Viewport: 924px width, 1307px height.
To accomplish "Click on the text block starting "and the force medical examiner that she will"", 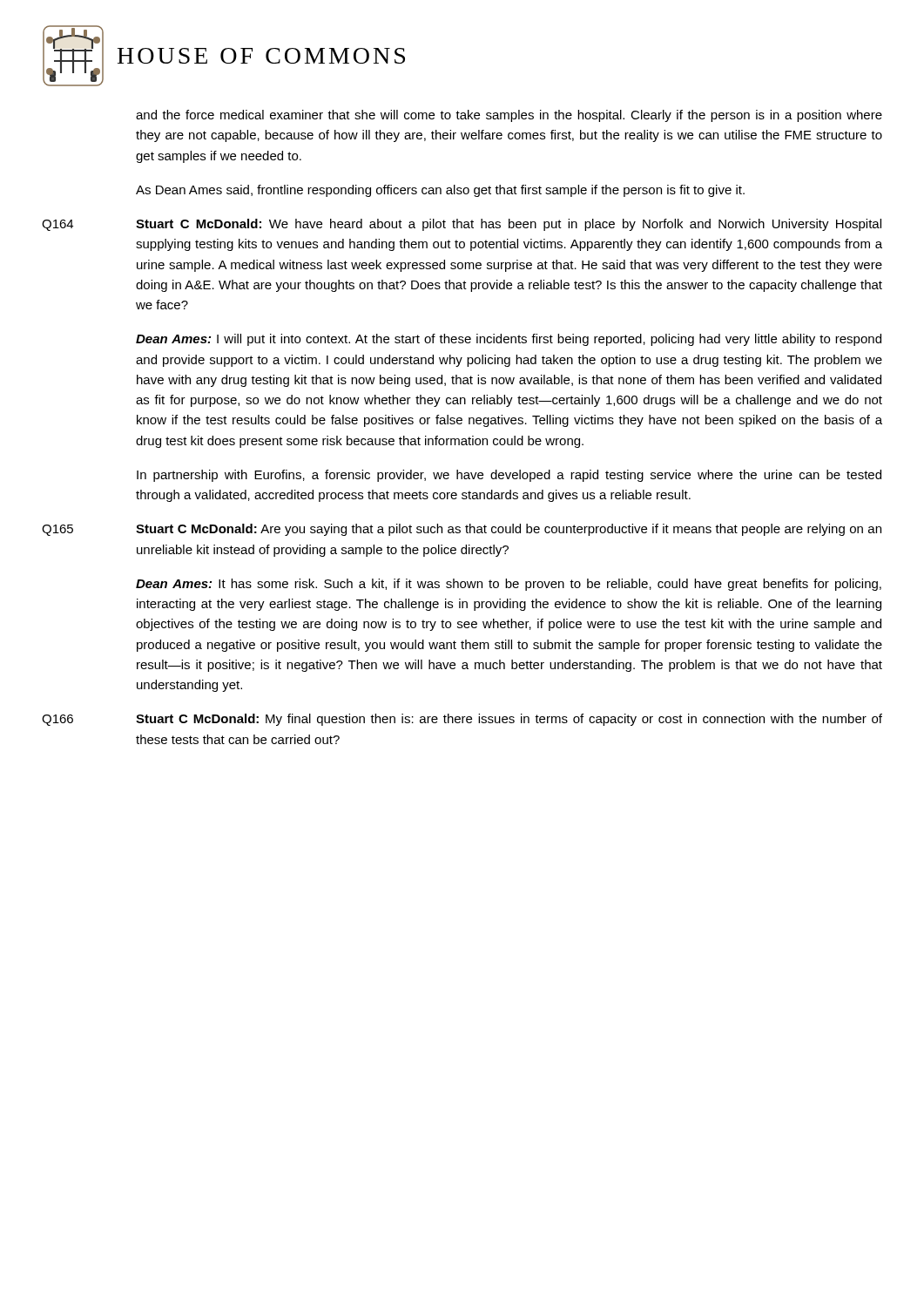I will (509, 135).
